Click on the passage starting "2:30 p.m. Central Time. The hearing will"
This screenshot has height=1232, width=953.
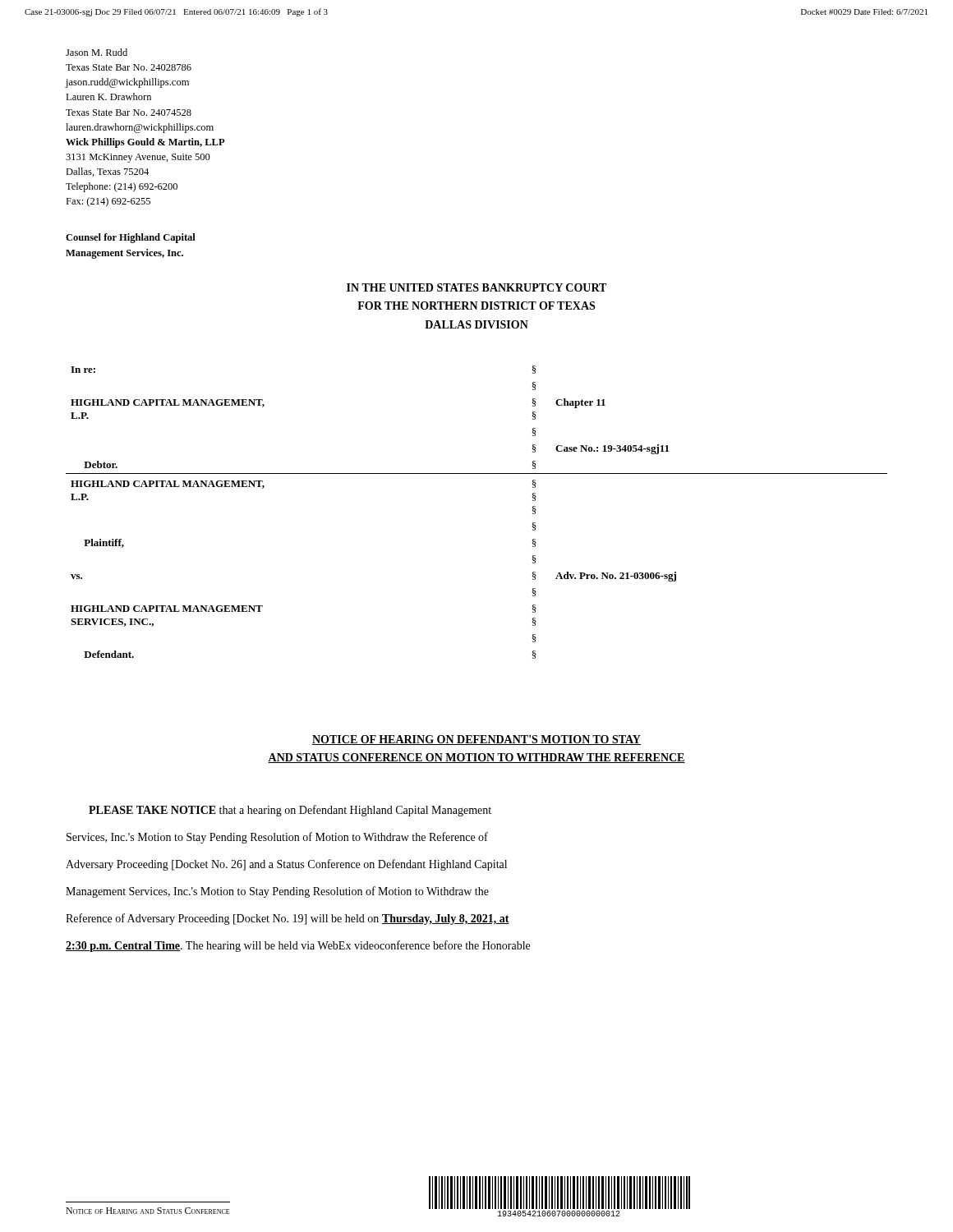click(x=298, y=946)
